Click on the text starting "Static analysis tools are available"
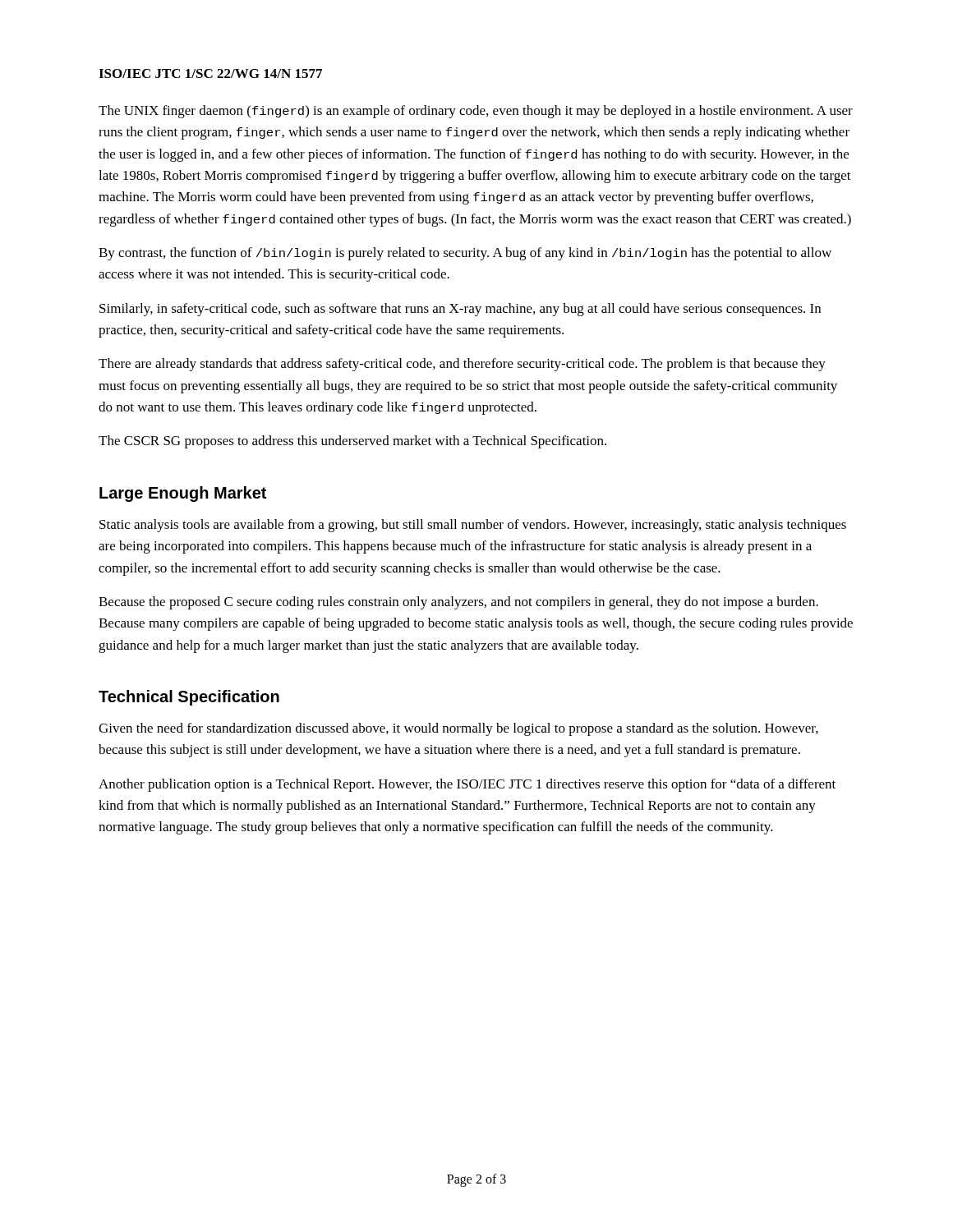 tap(476, 546)
